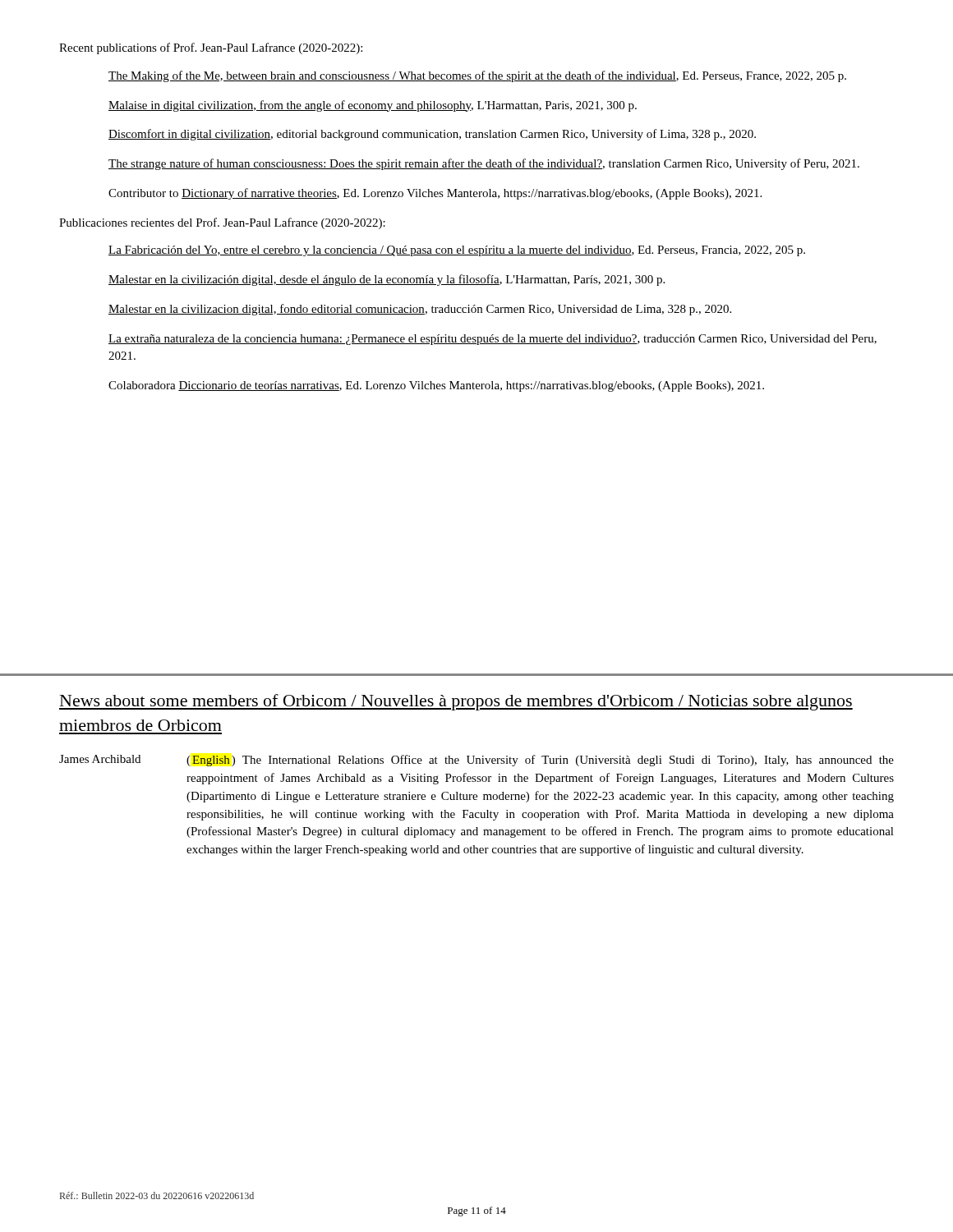Image resolution: width=953 pixels, height=1232 pixels.
Task: Find the title with the text "News about some members of"
Action: (x=476, y=774)
